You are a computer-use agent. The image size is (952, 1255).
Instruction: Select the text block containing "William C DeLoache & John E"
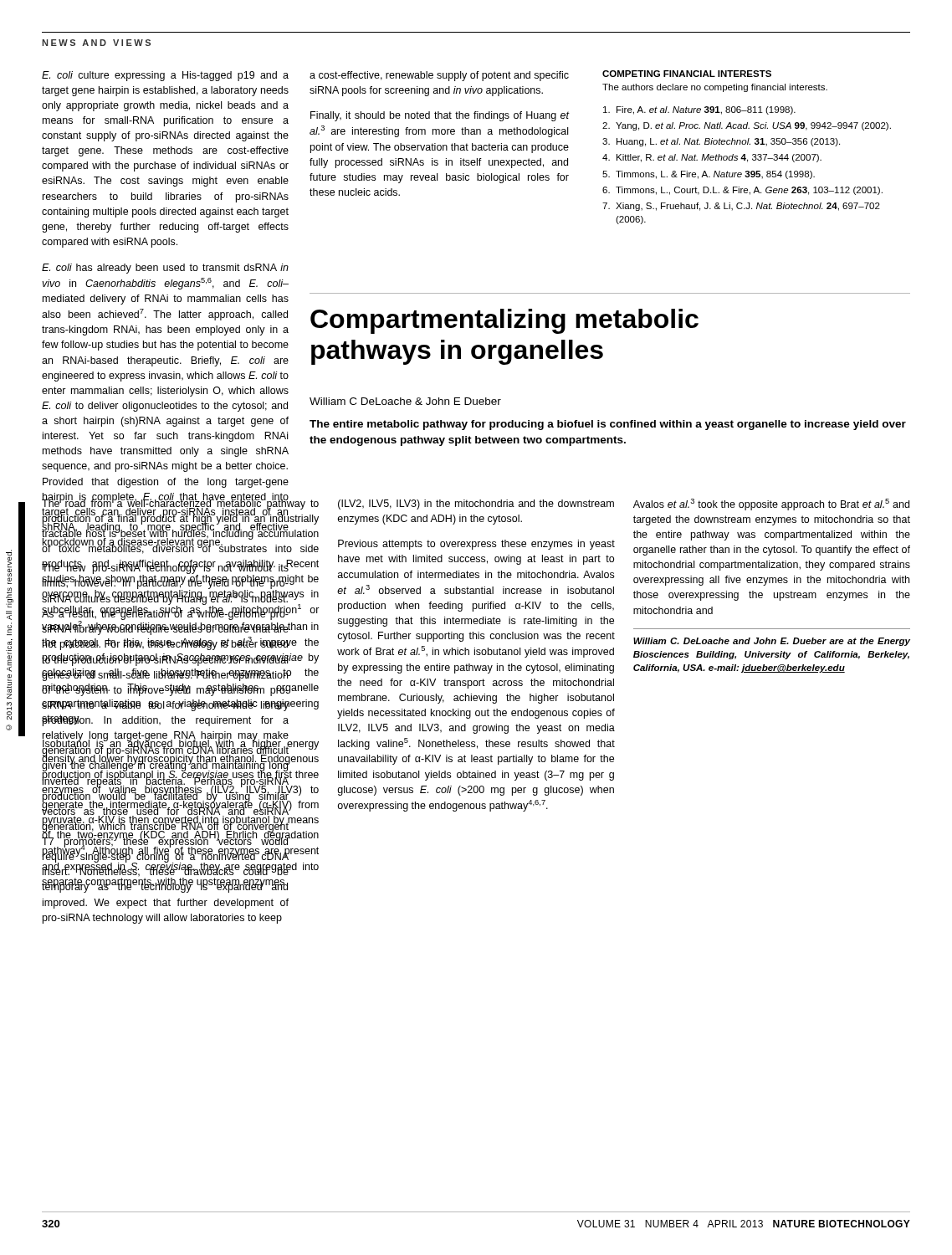click(405, 401)
